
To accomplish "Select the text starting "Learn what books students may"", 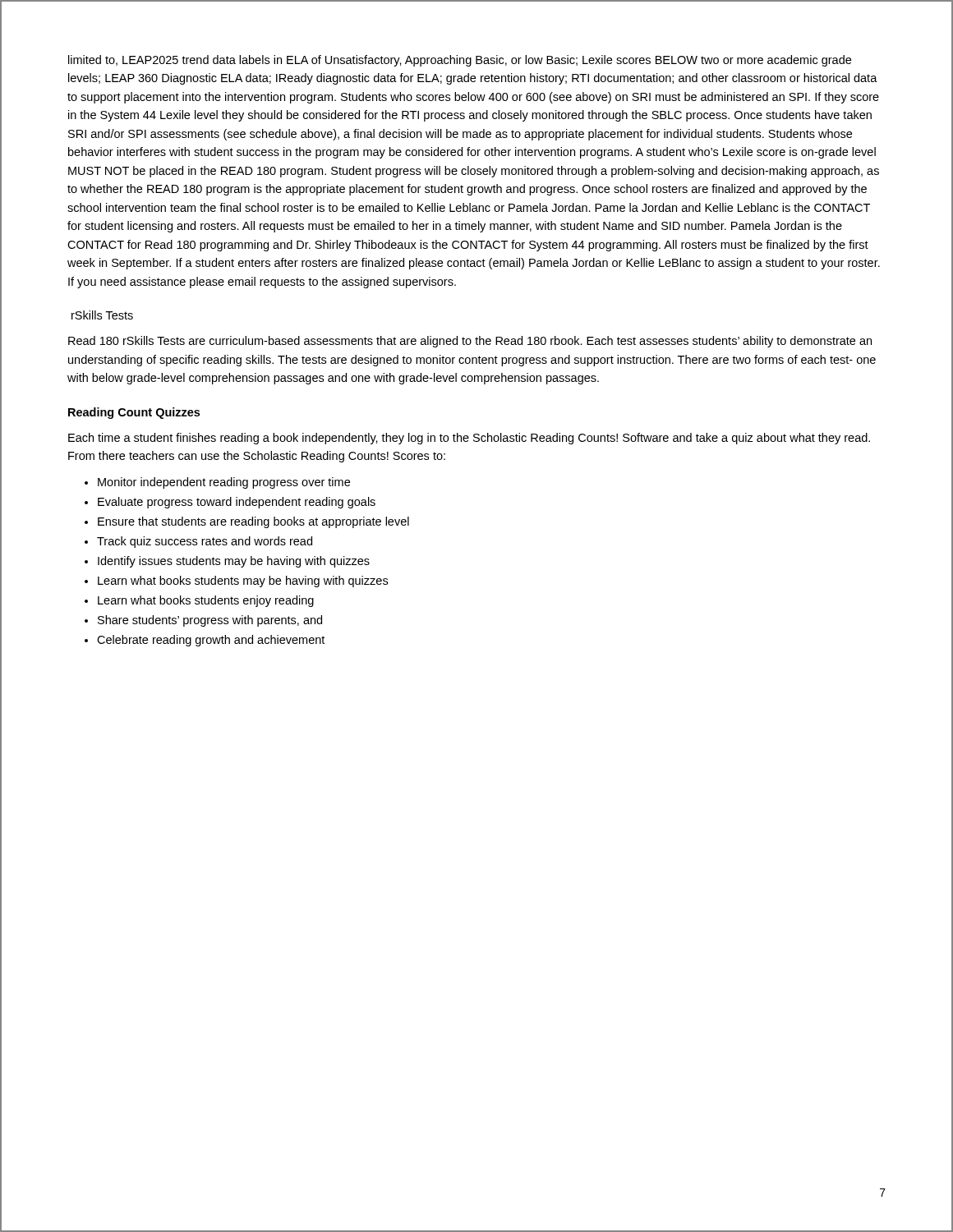I will 243,582.
